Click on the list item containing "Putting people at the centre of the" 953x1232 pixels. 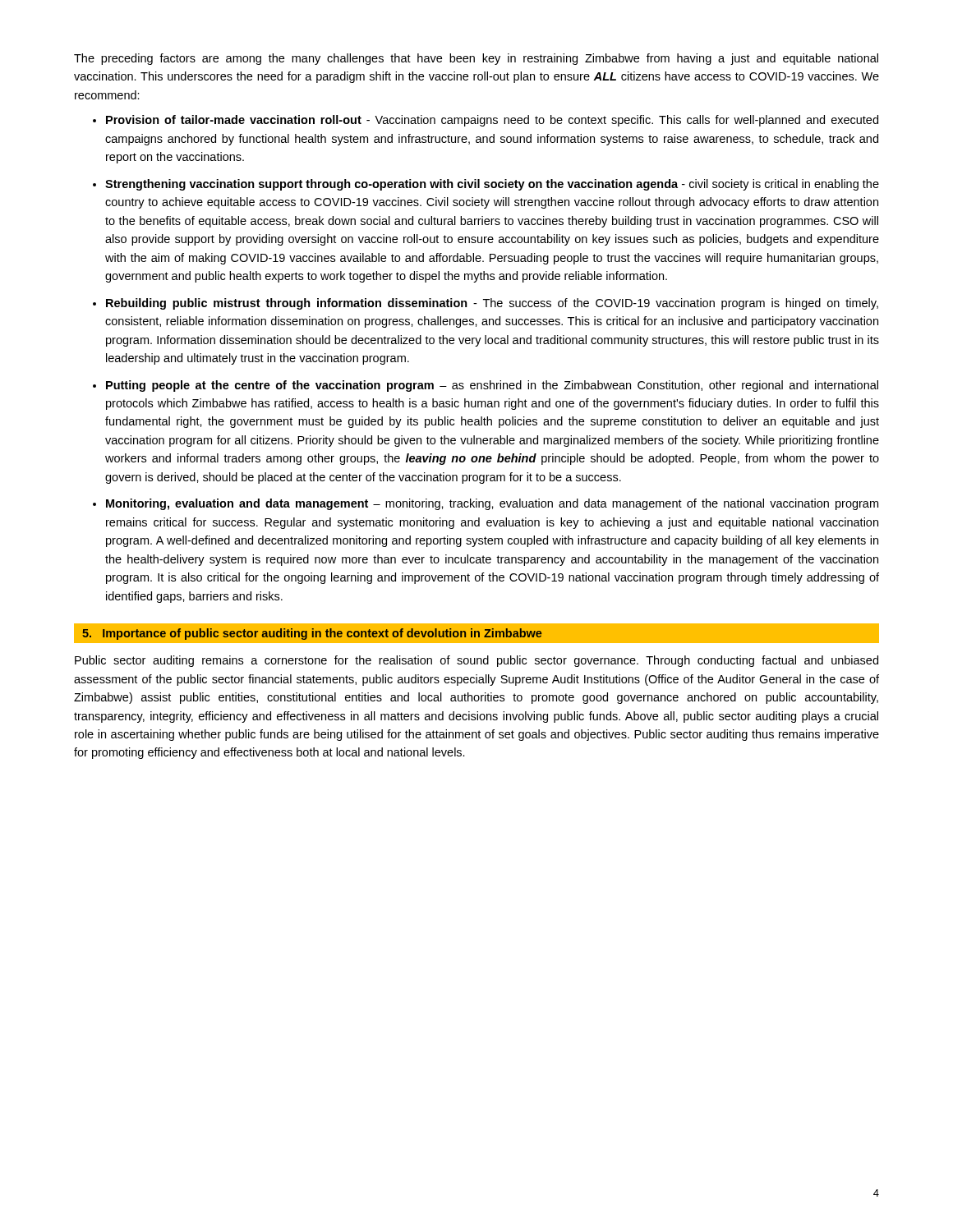(x=492, y=431)
